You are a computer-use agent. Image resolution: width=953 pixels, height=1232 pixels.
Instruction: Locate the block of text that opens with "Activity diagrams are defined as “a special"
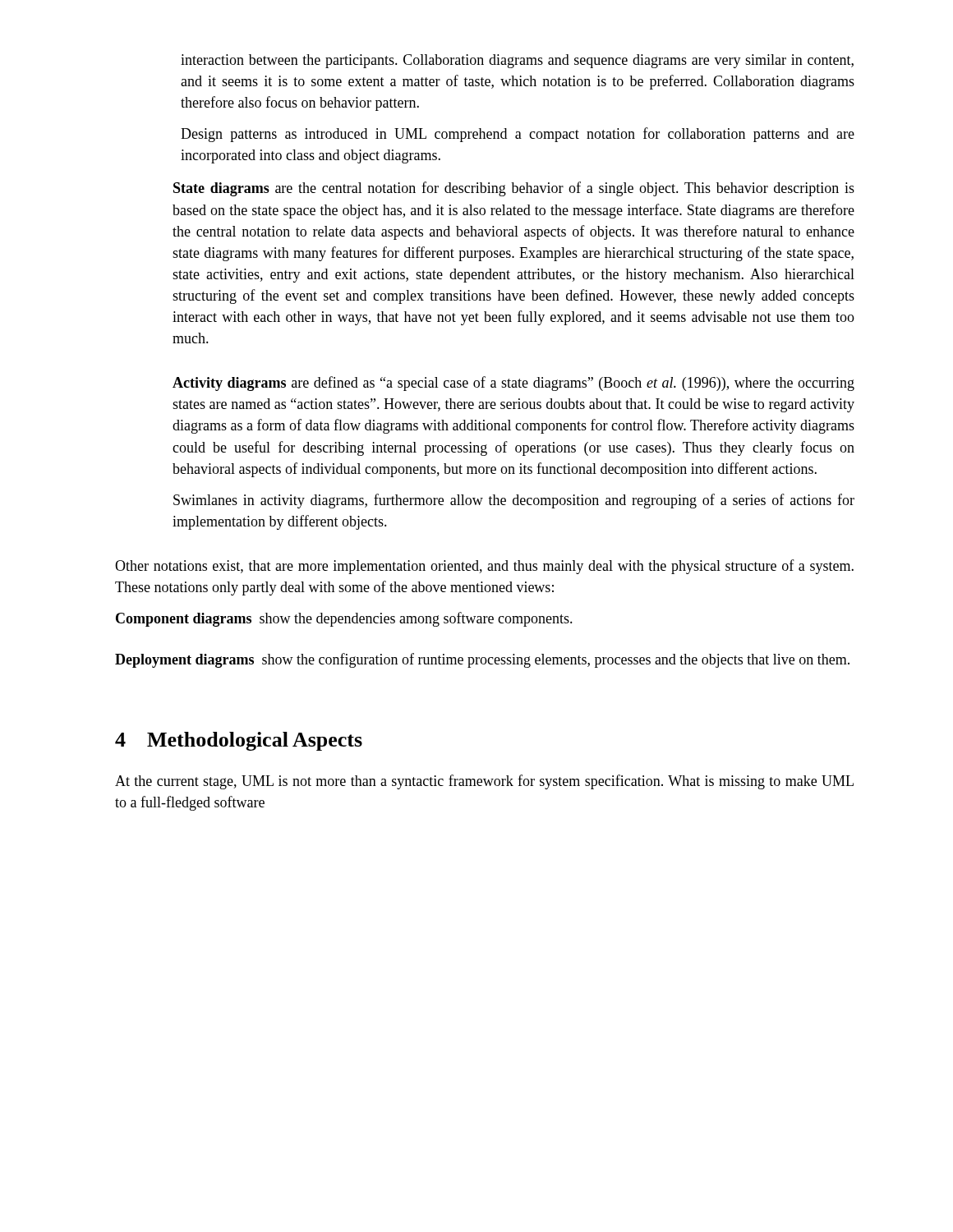[485, 457]
